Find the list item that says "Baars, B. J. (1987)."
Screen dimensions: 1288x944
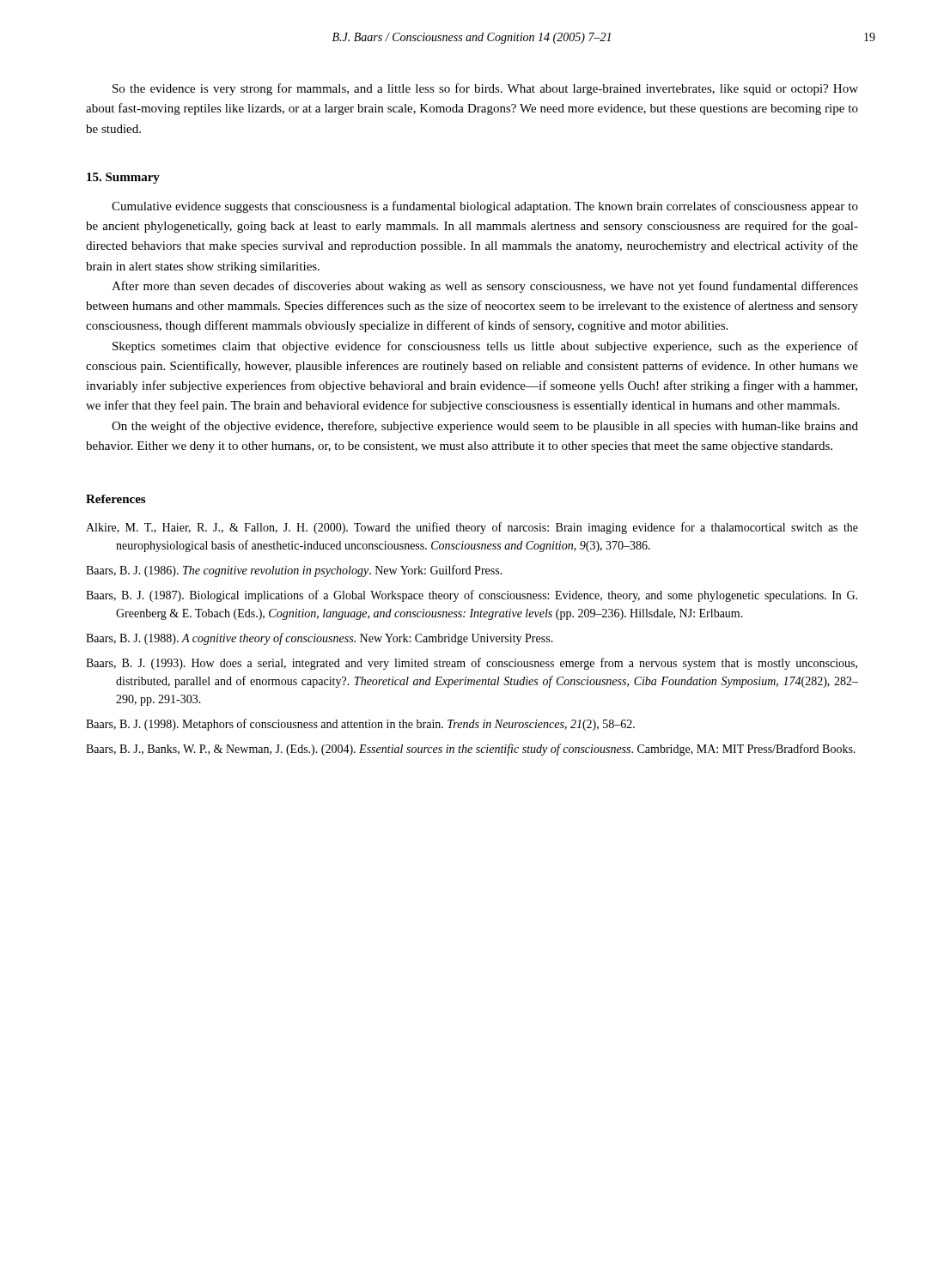click(x=472, y=604)
